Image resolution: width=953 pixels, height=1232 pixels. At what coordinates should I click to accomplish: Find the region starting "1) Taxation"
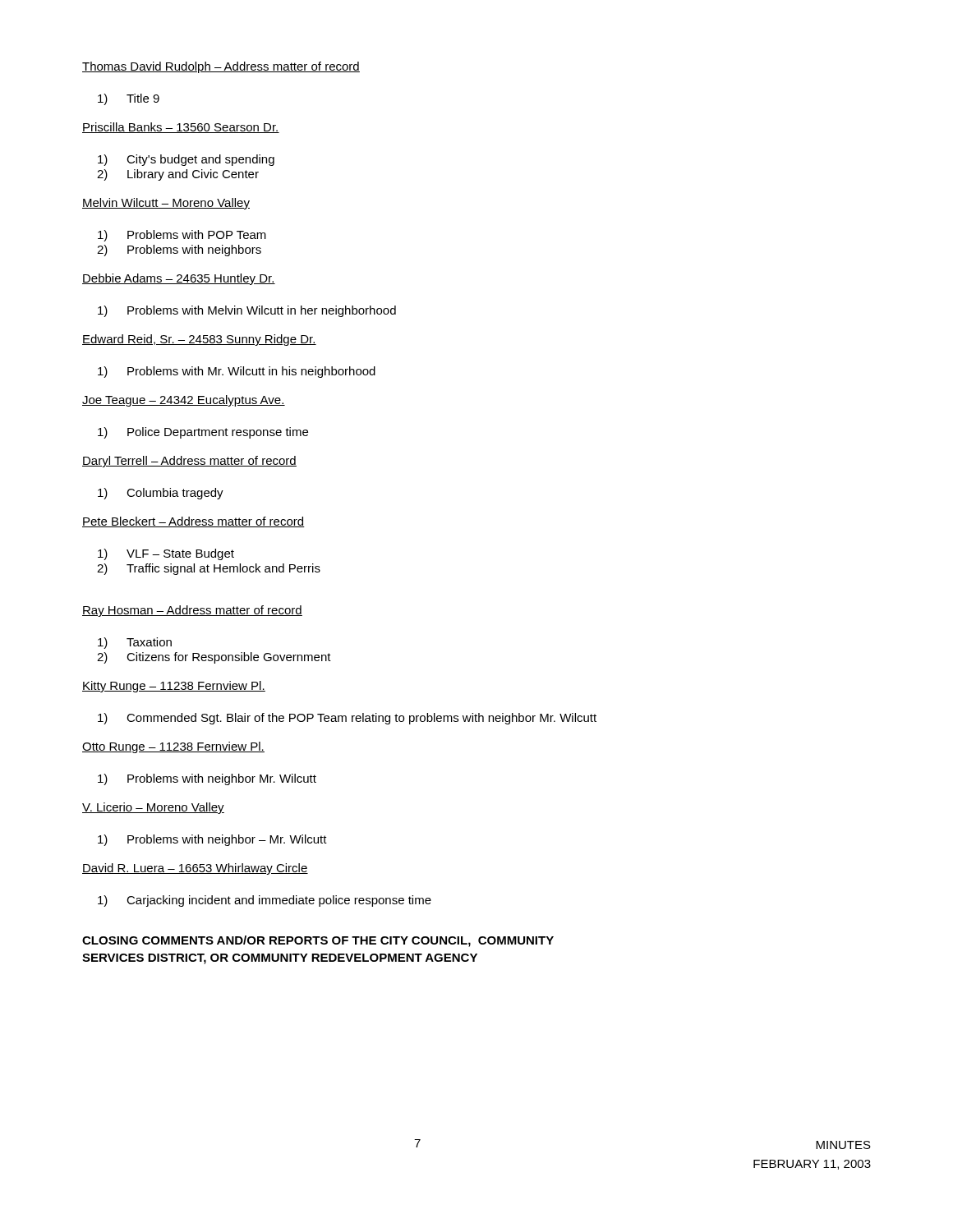(135, 643)
